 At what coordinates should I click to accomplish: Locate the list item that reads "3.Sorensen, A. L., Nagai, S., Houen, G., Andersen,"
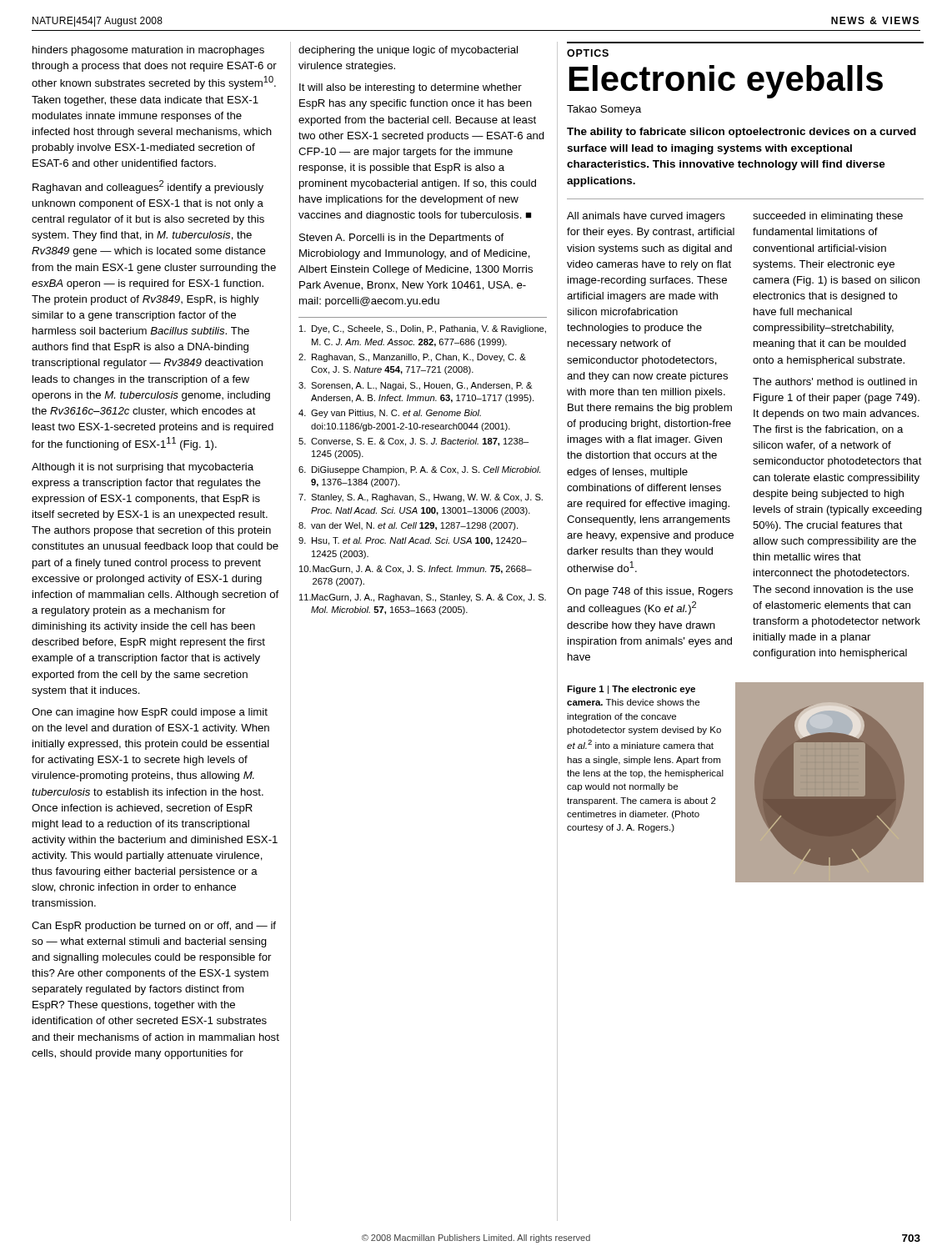click(423, 392)
